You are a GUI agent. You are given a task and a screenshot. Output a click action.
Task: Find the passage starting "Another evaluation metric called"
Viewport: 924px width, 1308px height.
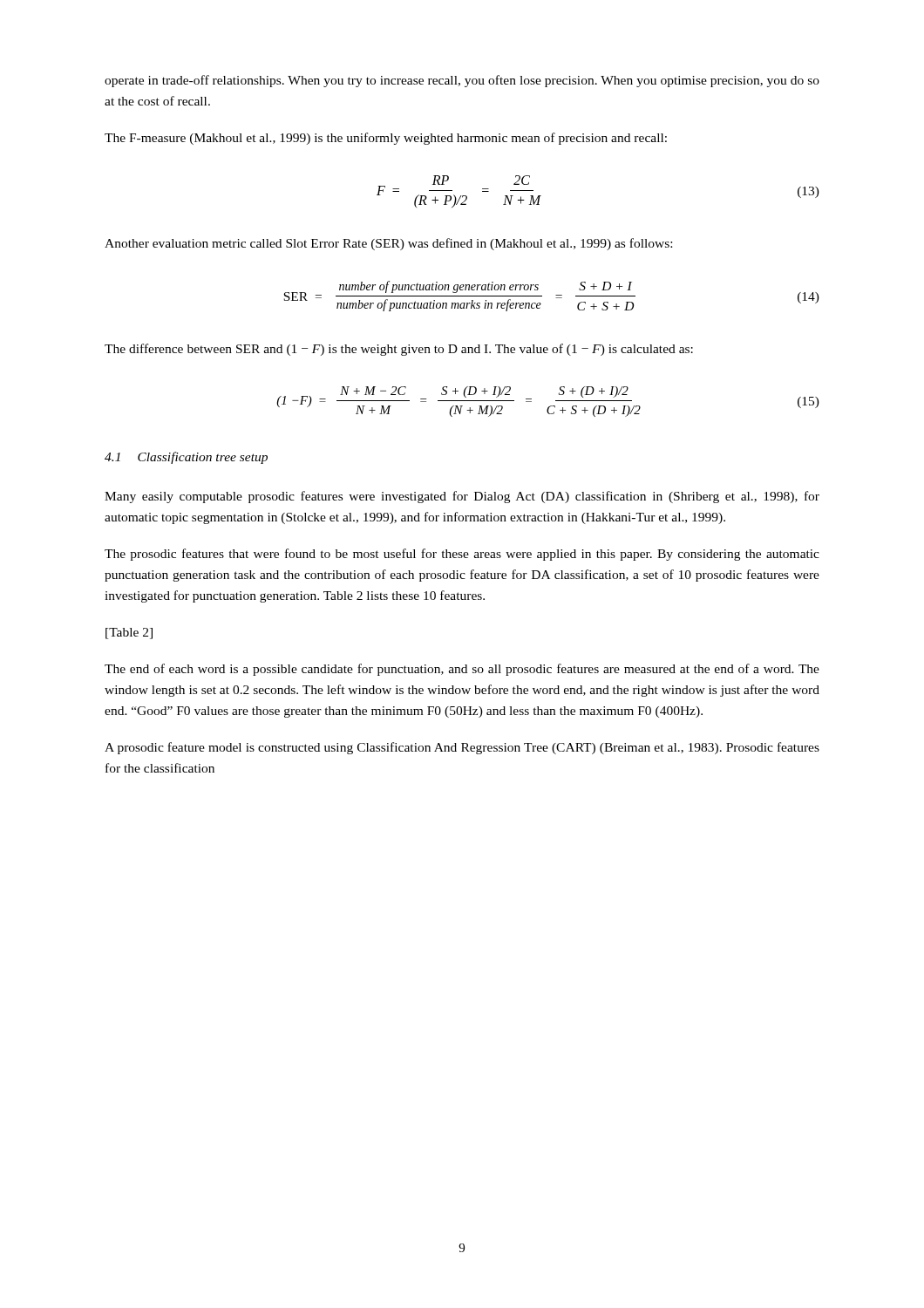coord(389,243)
